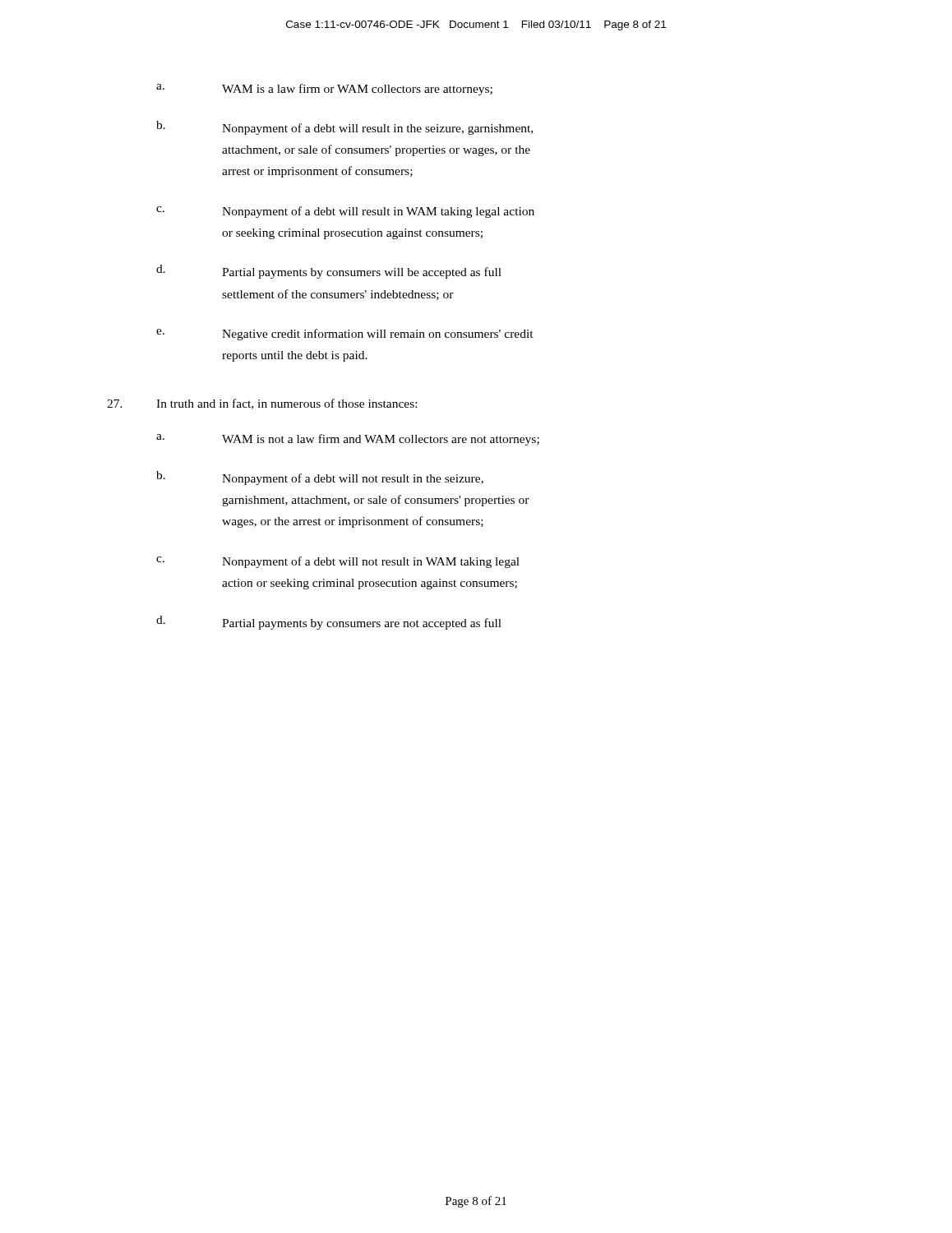Click on the region starting "b. Nonpayment of a debt will result in"
Image resolution: width=952 pixels, height=1233 pixels.
point(488,150)
